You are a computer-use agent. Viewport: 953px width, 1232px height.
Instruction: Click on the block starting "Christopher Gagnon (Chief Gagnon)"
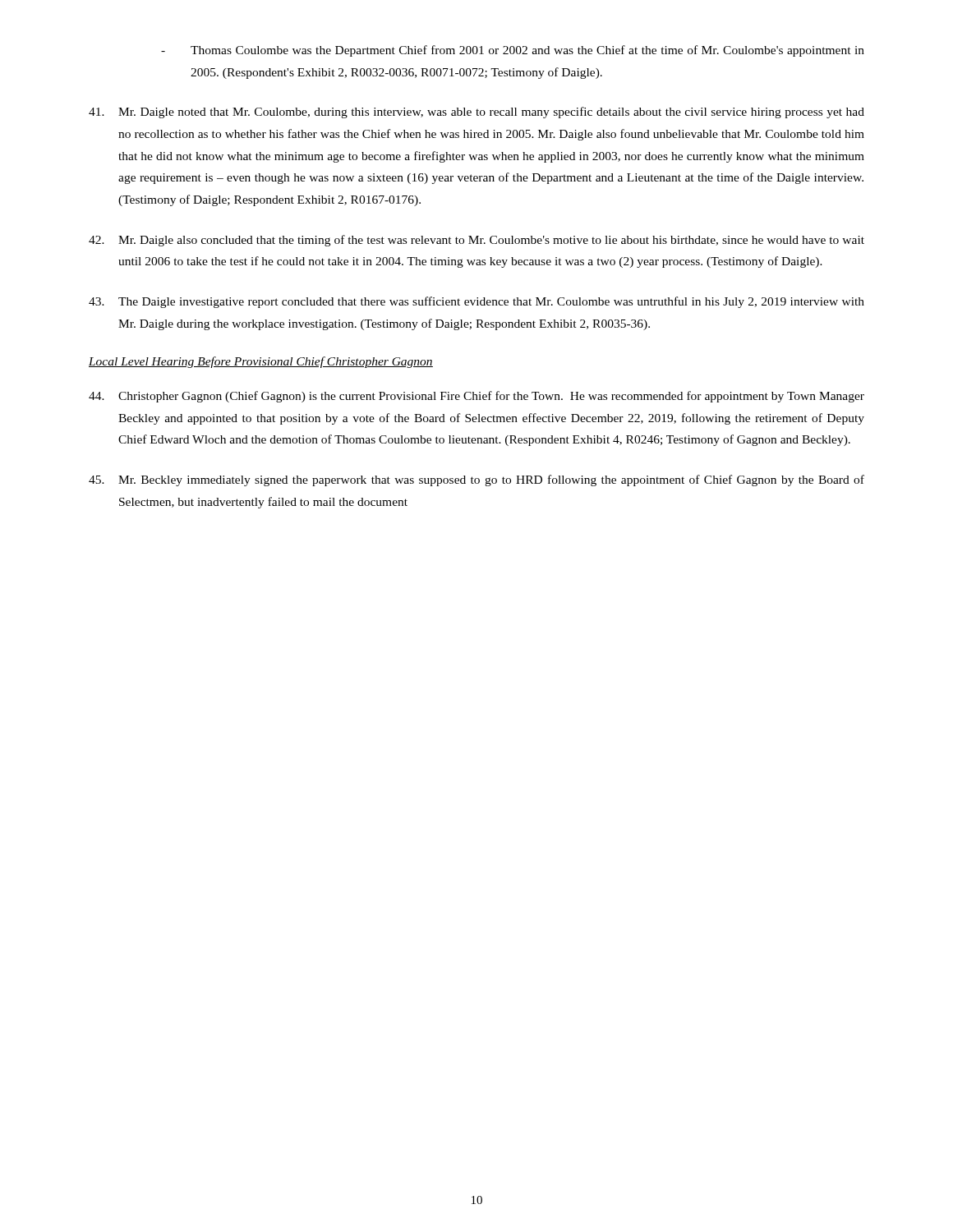coord(476,418)
